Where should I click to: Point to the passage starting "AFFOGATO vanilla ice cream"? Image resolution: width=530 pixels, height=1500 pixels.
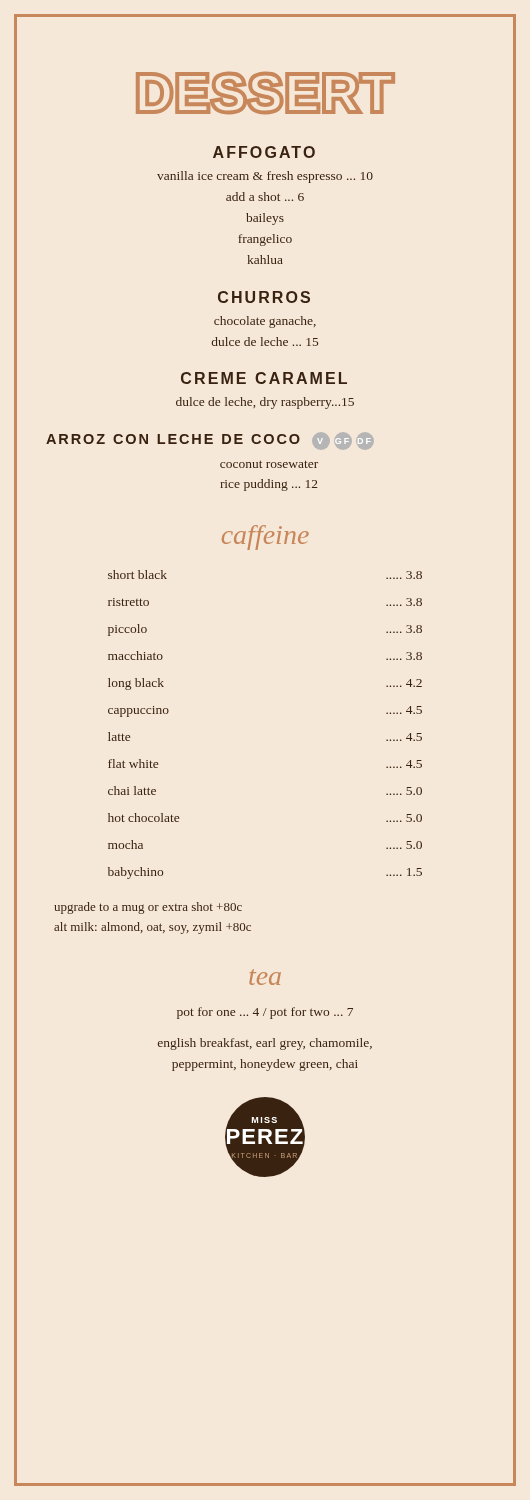coord(265,207)
